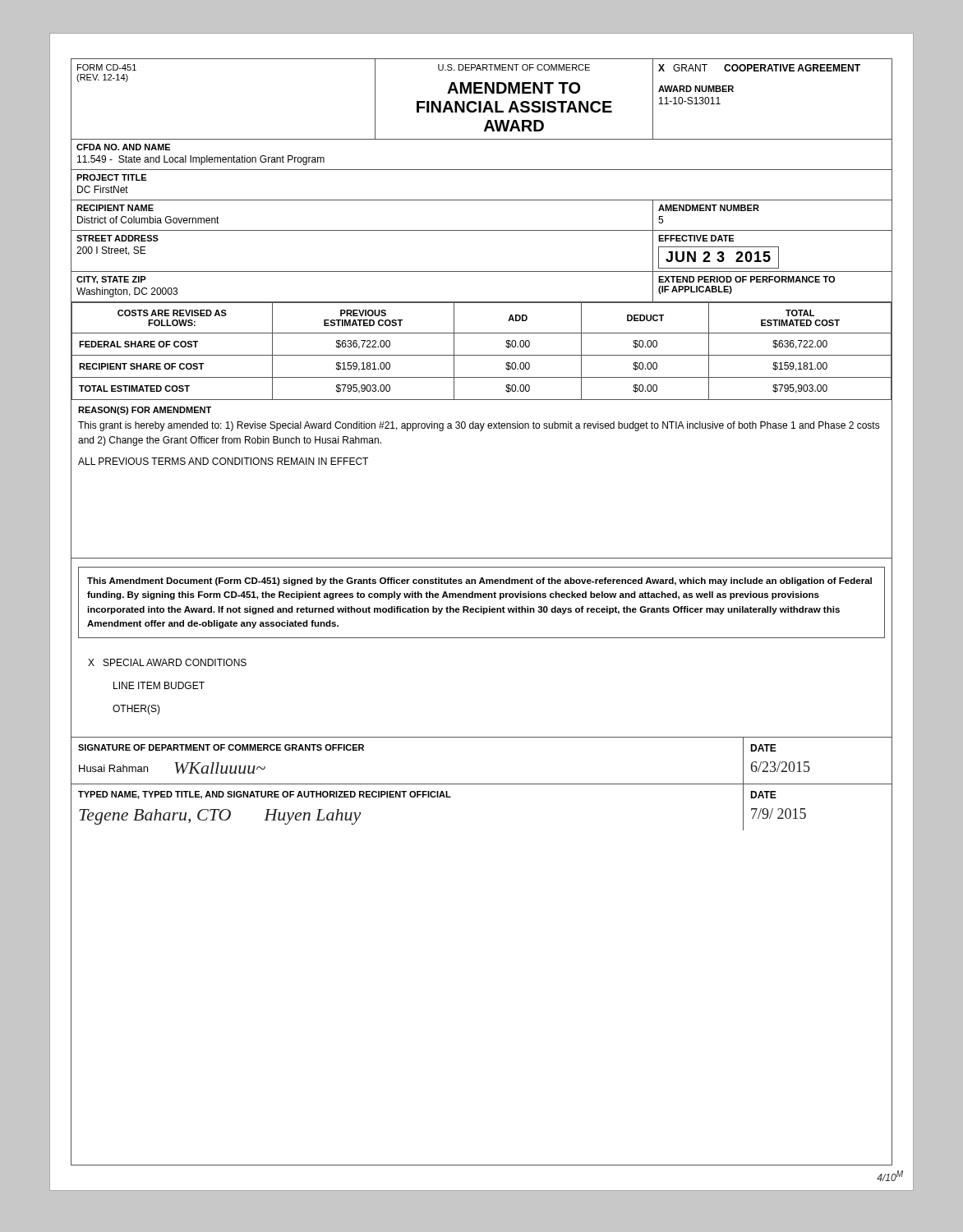Navigate to the region starting "AMENDMENT NUMBER 5"

click(x=709, y=208)
